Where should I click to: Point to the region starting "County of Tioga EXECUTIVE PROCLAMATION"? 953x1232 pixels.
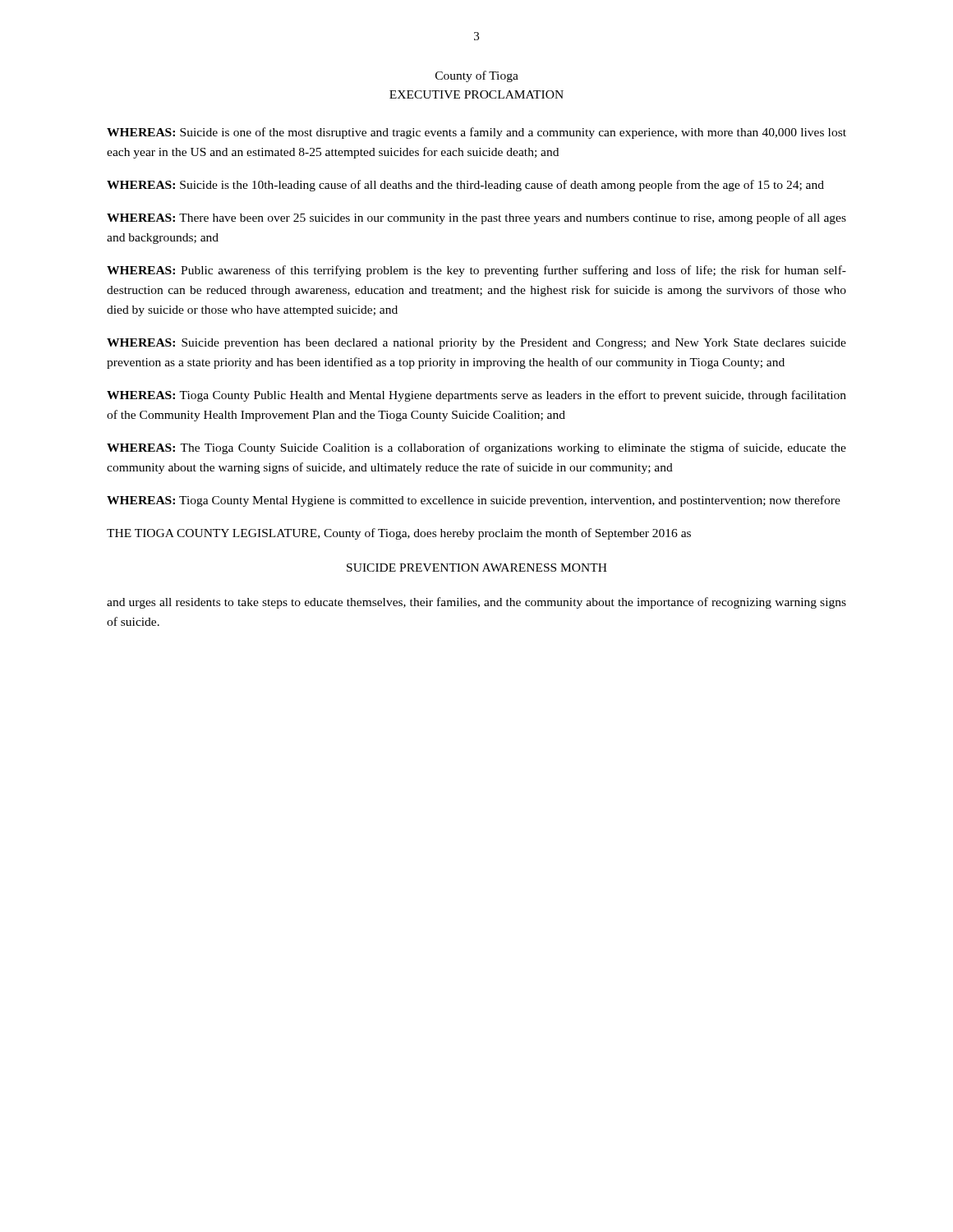476,85
